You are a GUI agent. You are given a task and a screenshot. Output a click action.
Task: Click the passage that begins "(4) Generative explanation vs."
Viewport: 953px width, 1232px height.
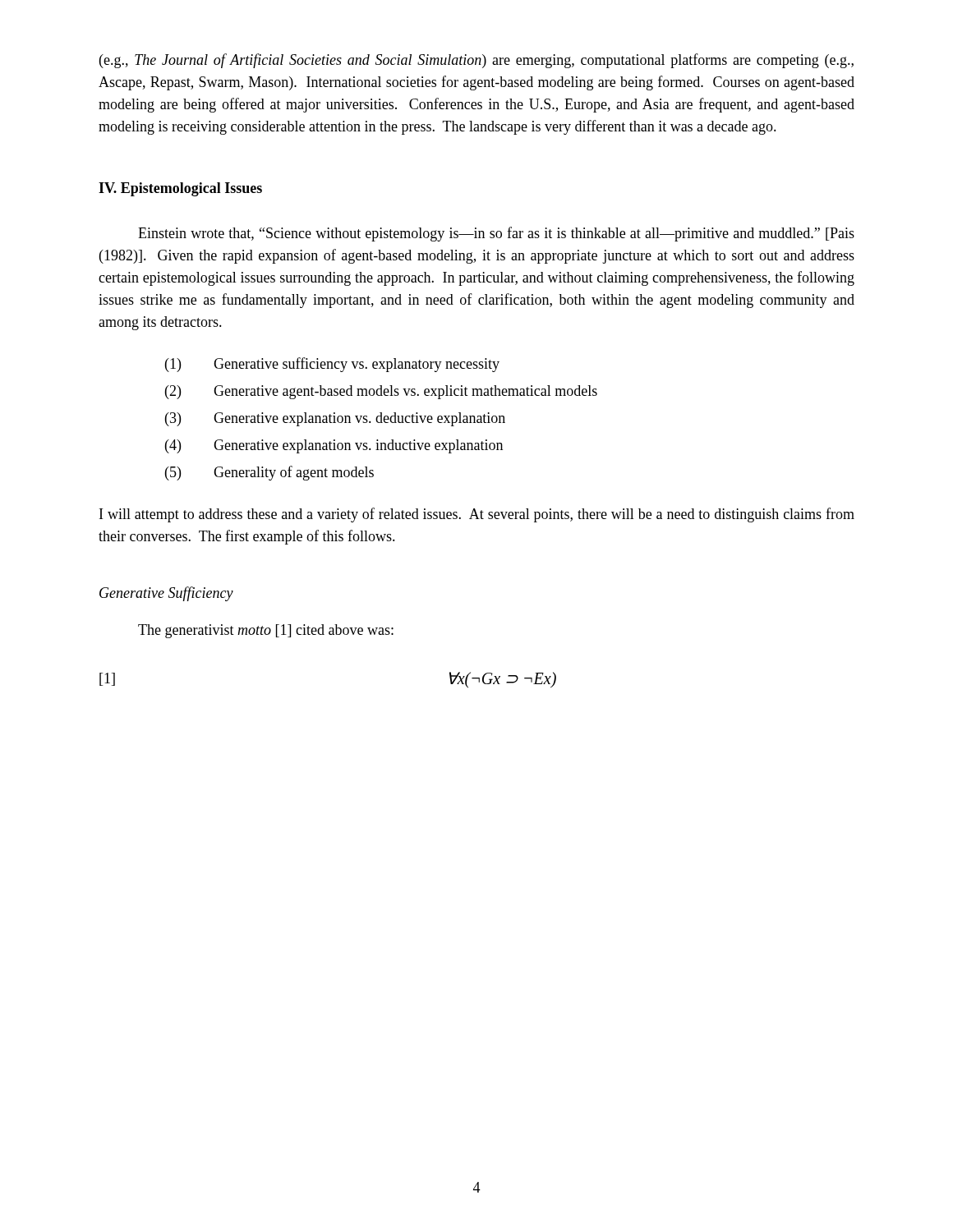click(509, 446)
